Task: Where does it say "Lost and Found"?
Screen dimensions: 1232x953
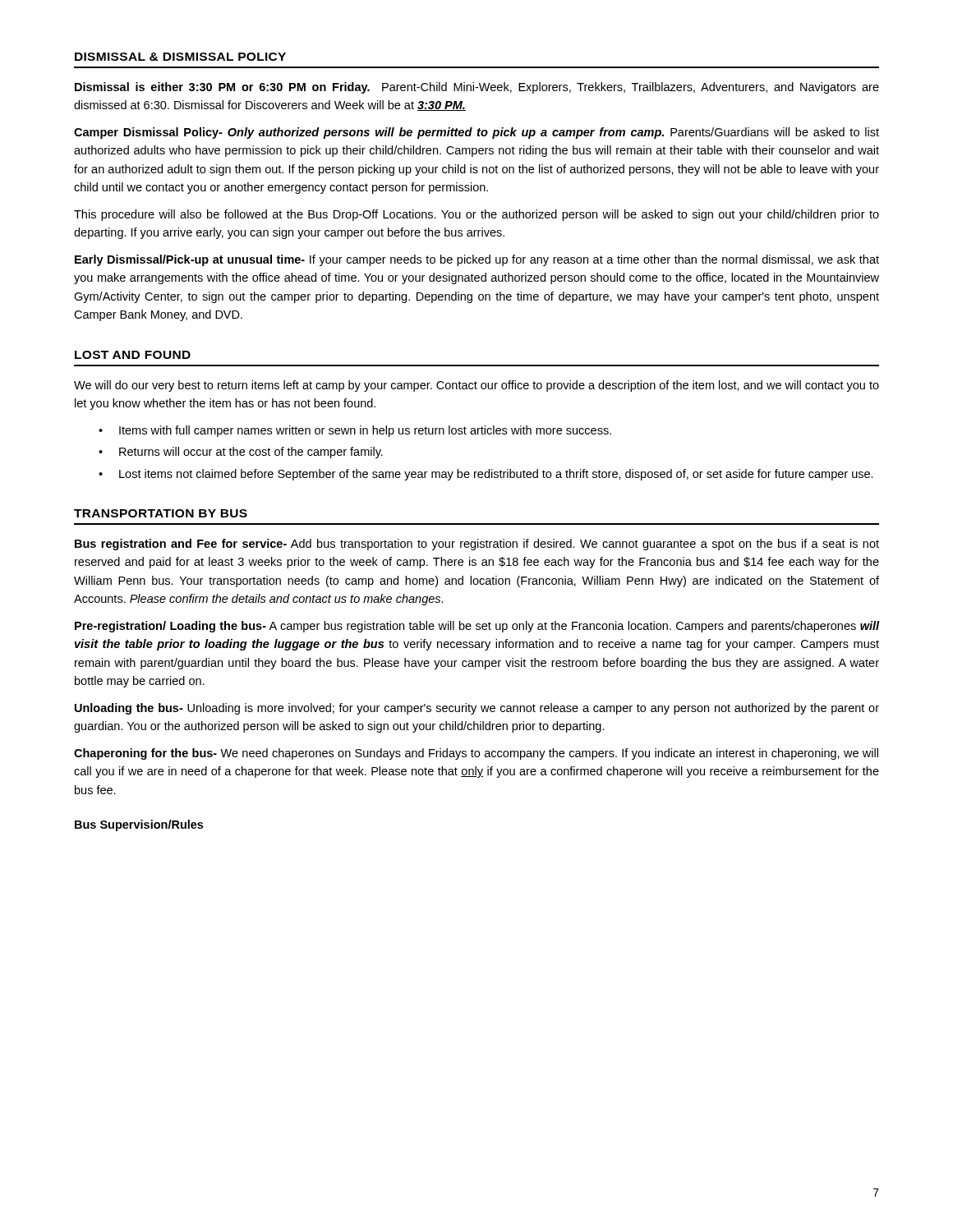Action: (x=132, y=354)
